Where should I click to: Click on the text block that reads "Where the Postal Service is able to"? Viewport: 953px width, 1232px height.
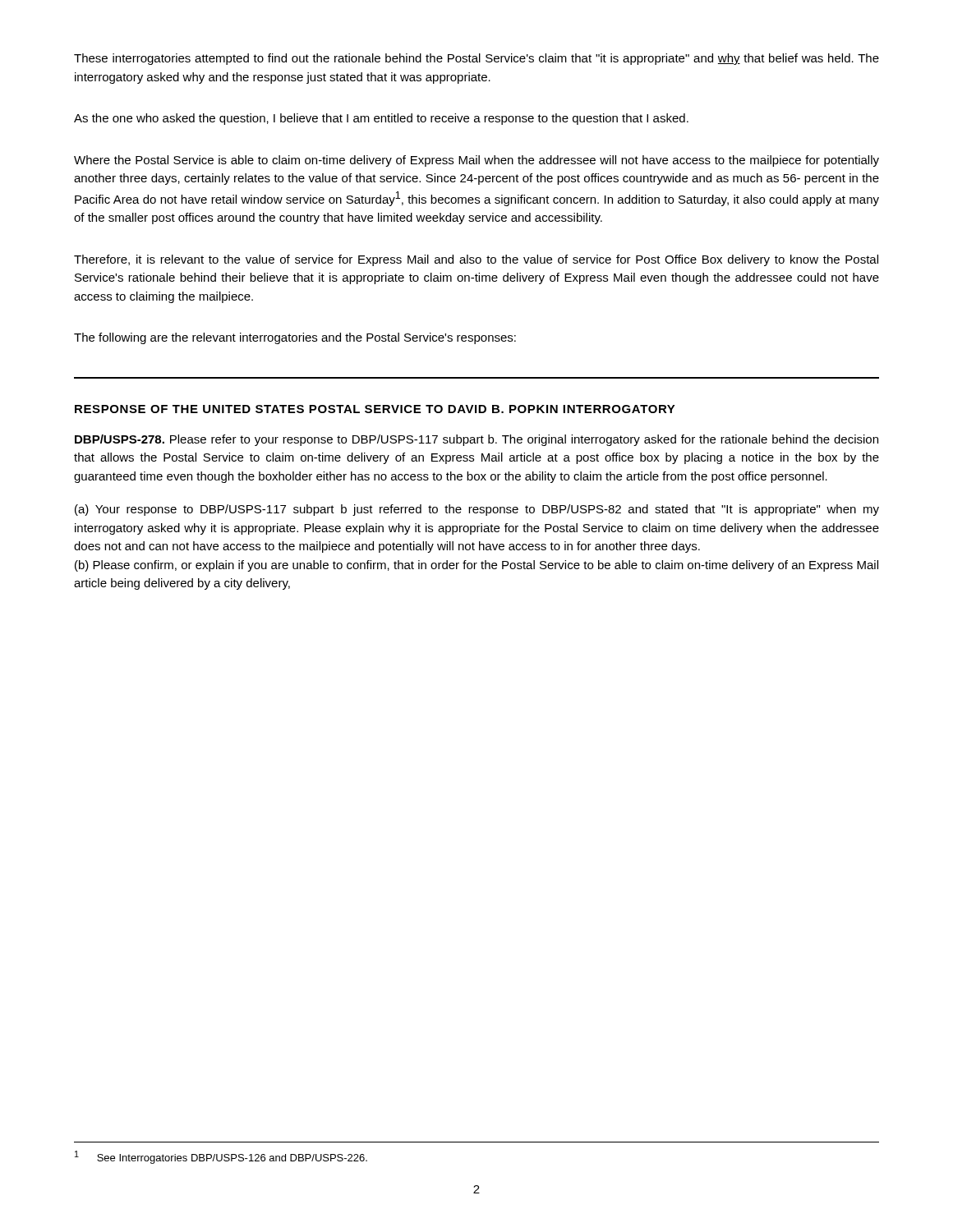(x=476, y=188)
